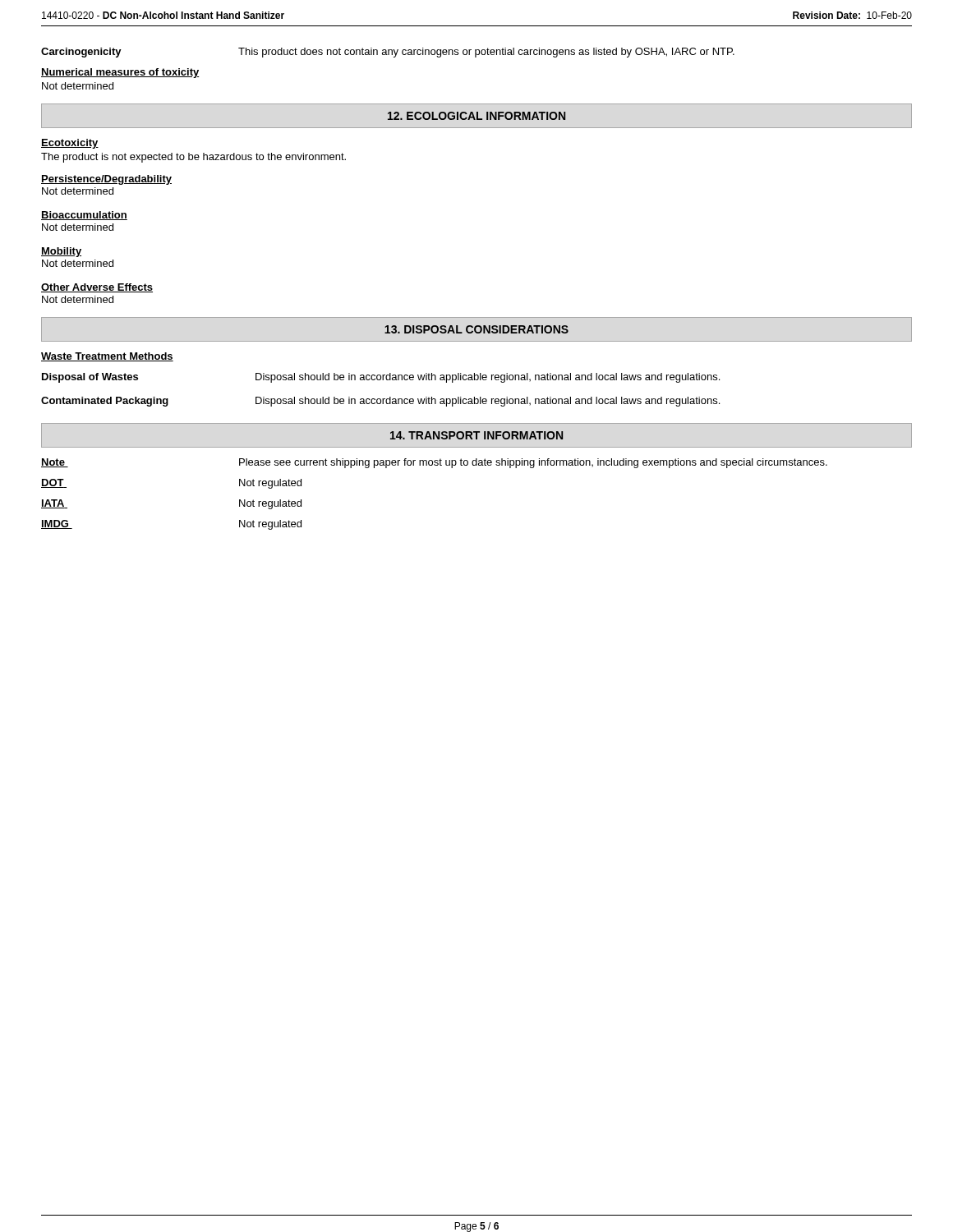This screenshot has height=1232, width=953.
Task: Click where it says "IMDG Not regulated"
Action: click(x=55, y=524)
